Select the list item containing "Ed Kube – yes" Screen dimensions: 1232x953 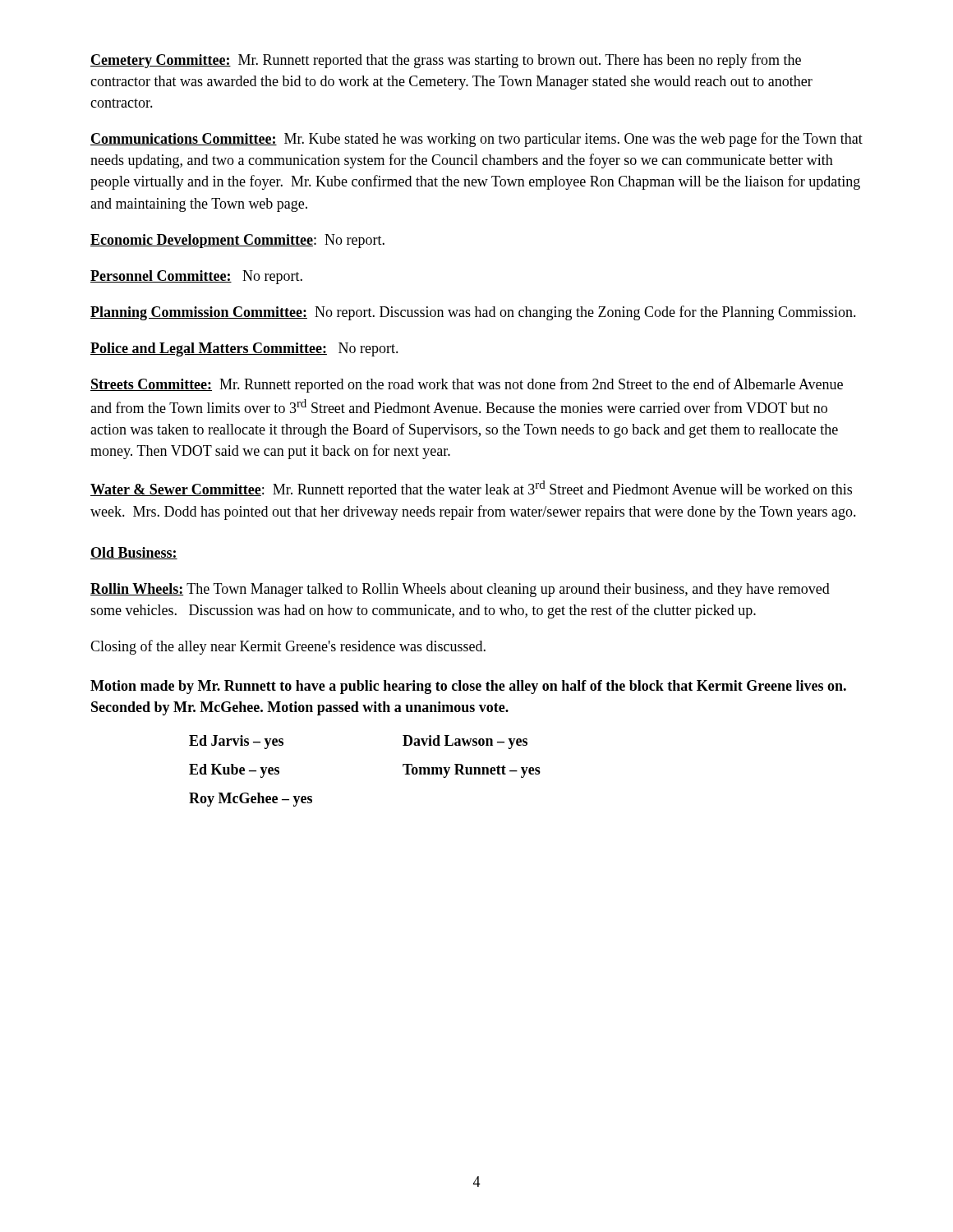234,770
